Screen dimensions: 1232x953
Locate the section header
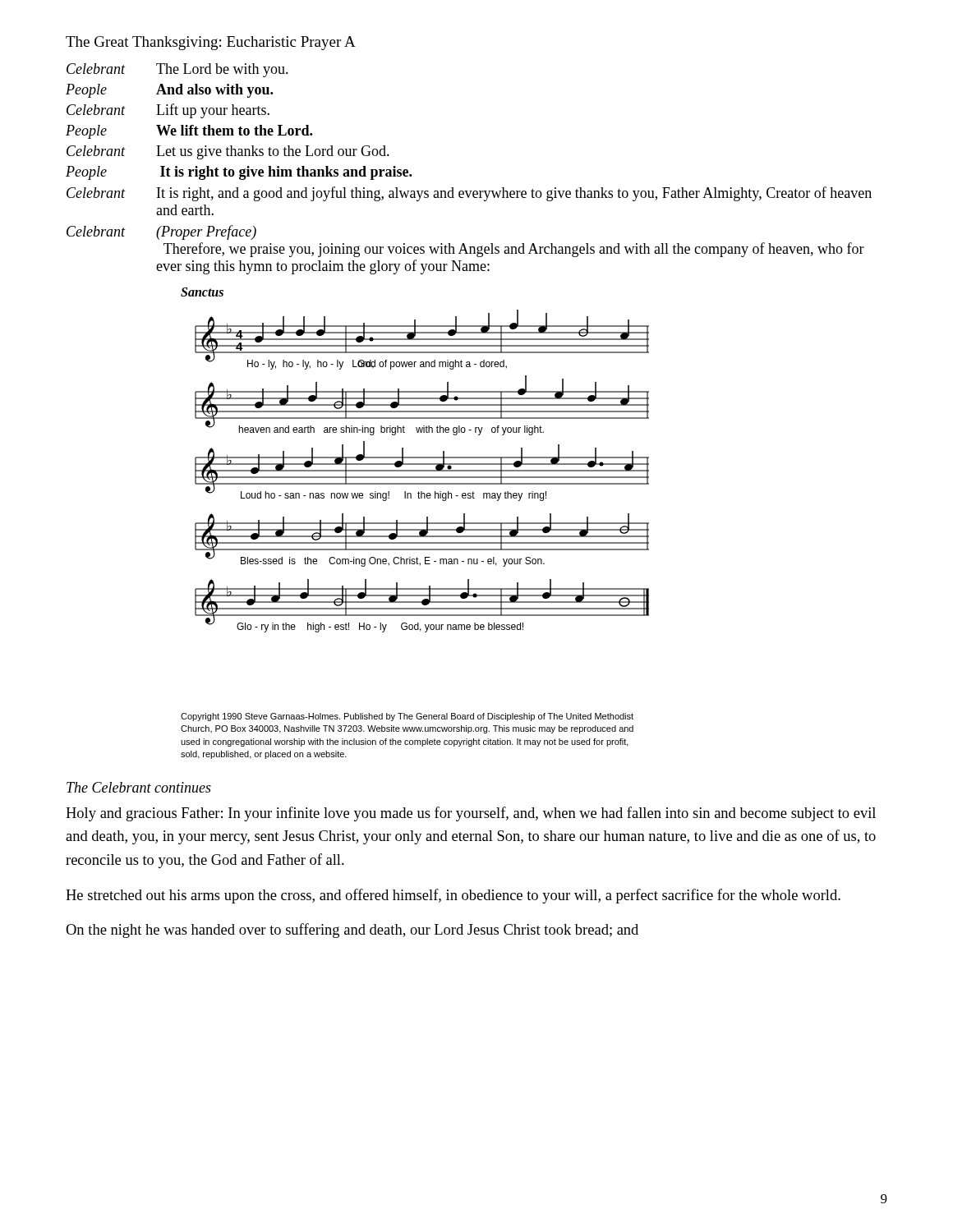click(211, 42)
